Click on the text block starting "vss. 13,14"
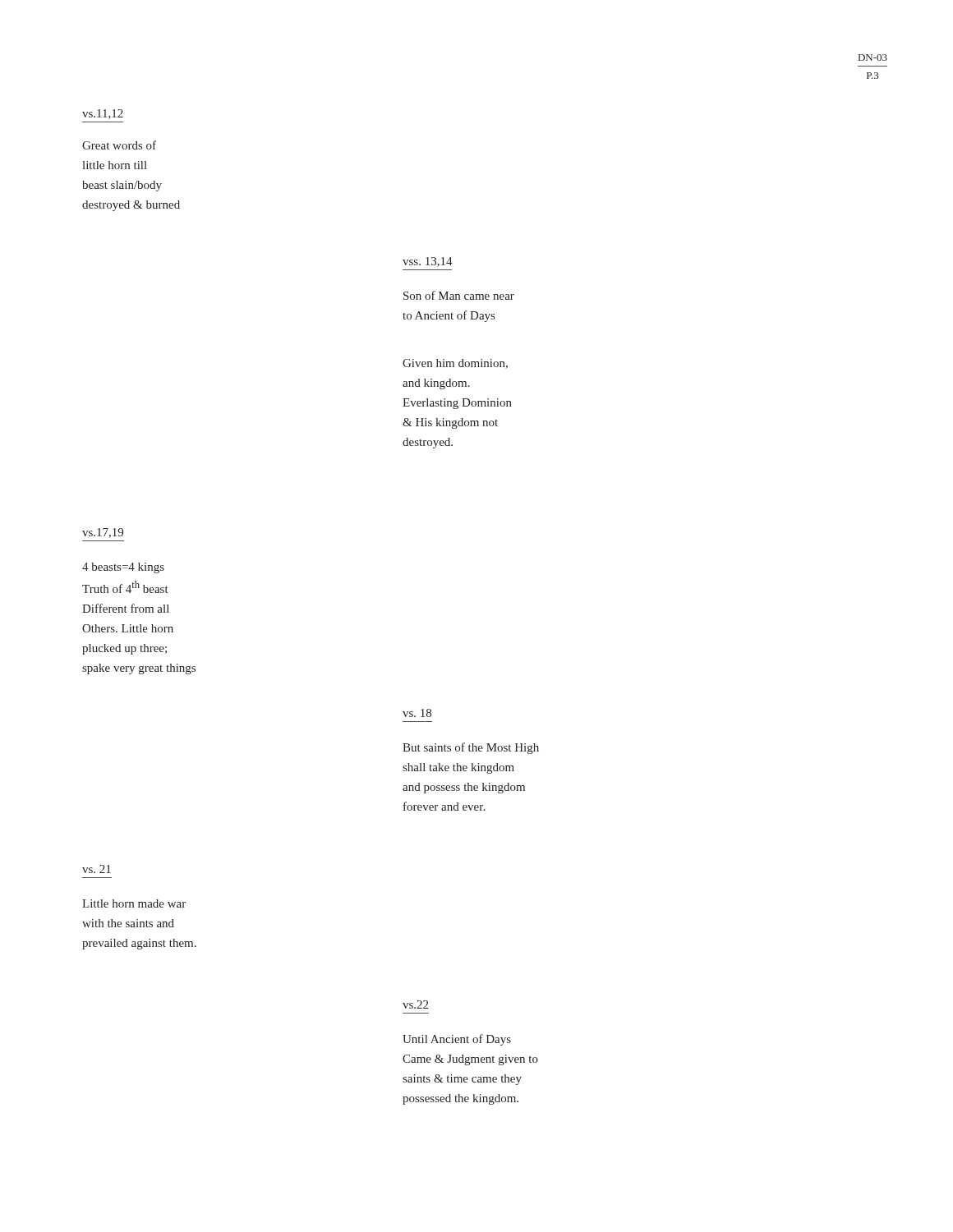Viewport: 953px width, 1232px height. [x=427, y=262]
